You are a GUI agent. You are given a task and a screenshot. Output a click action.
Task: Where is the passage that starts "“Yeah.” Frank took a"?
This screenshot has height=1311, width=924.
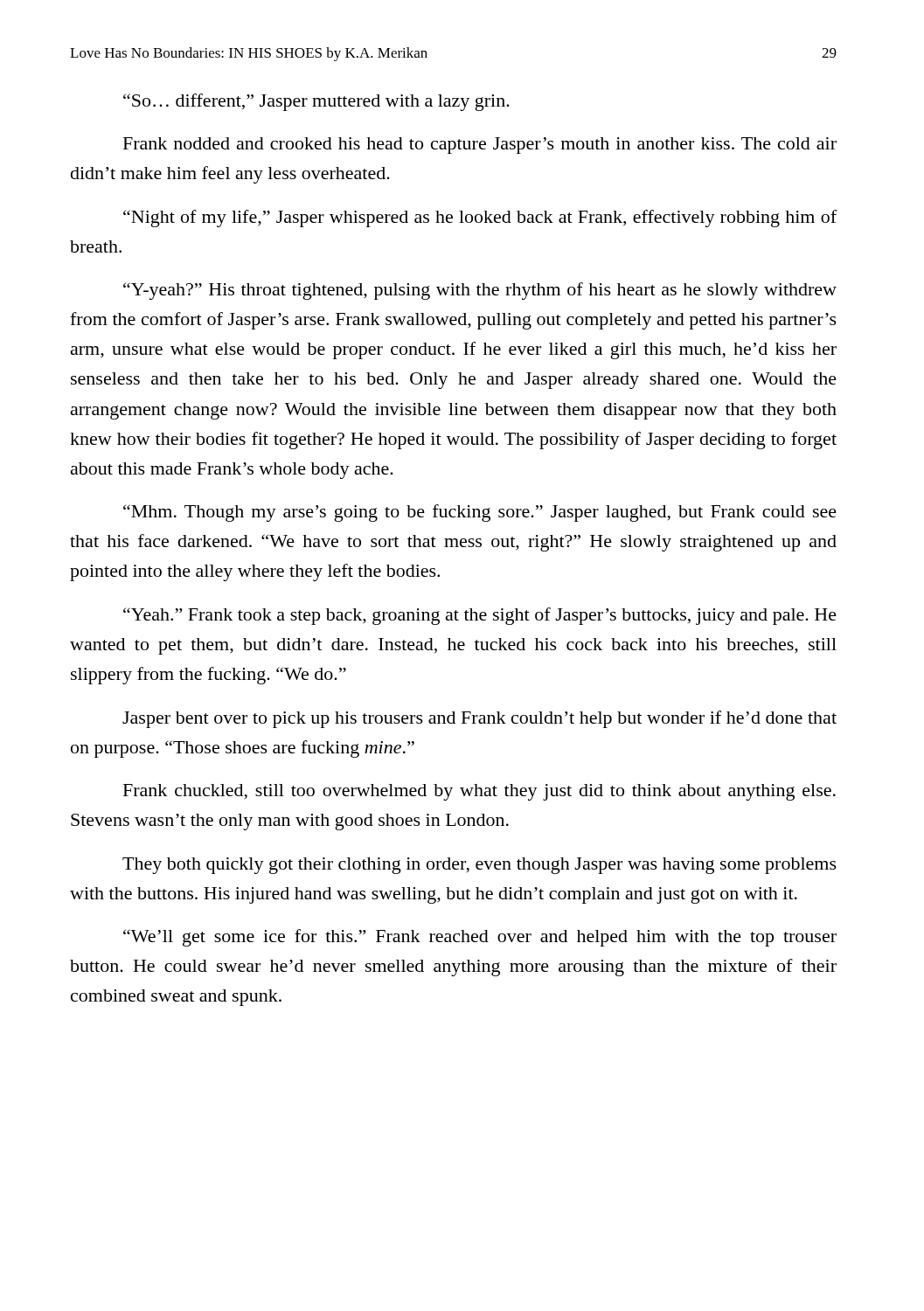coord(453,644)
